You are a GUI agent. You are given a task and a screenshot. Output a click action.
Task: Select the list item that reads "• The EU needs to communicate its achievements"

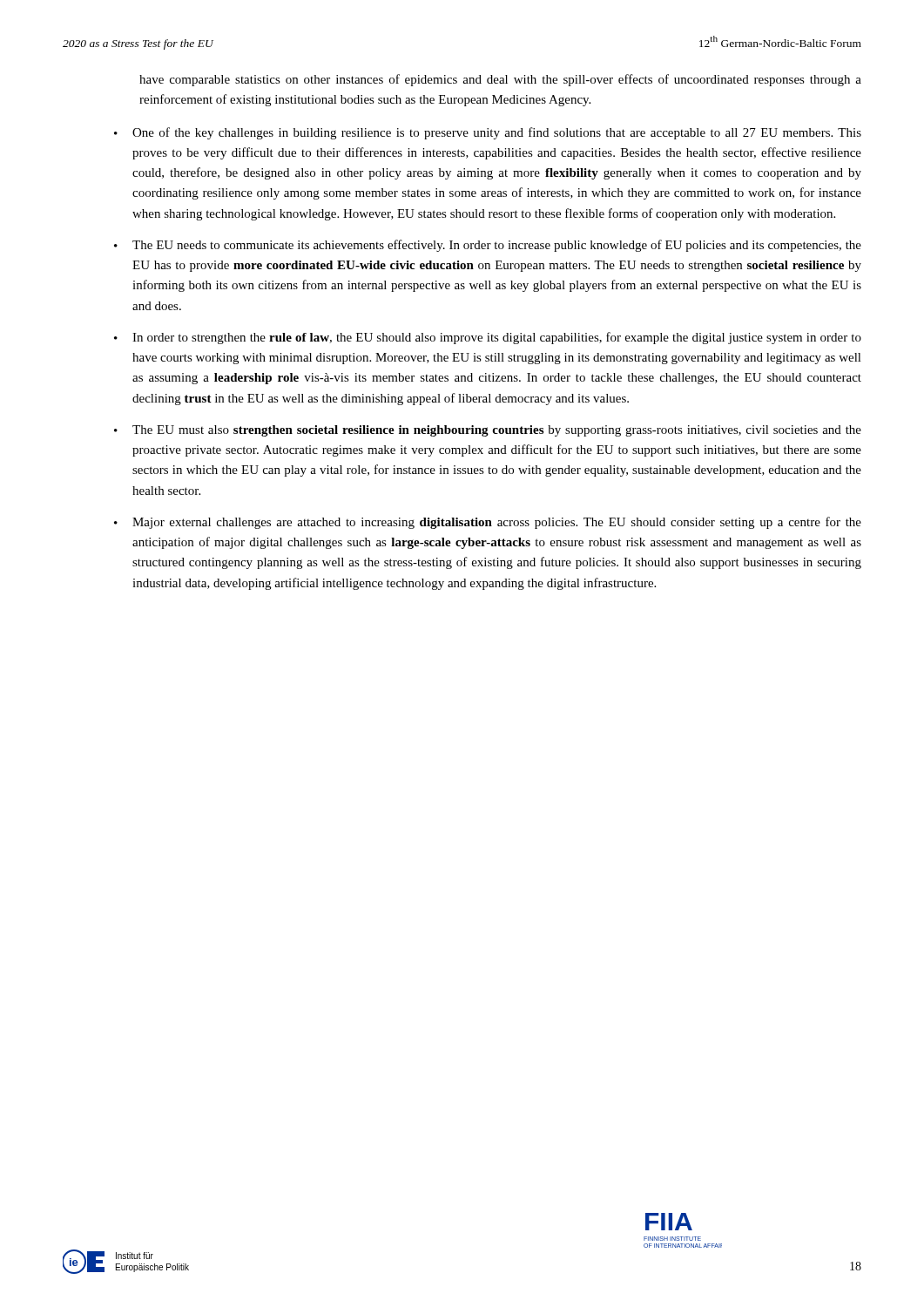point(487,276)
